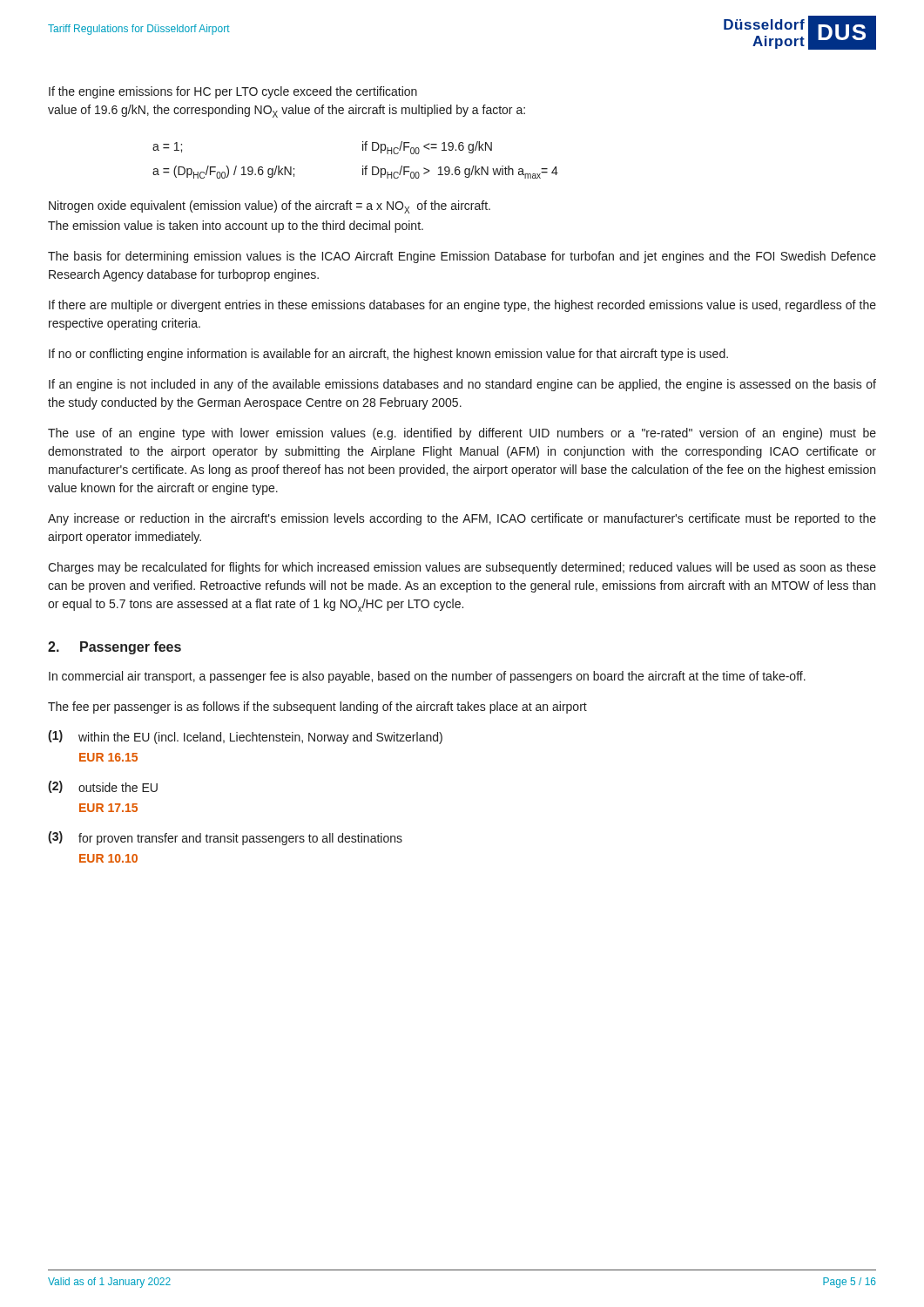Where is the passage that starts "If no or conflicting engine"?
Screen dimensions: 1307x924
(388, 354)
